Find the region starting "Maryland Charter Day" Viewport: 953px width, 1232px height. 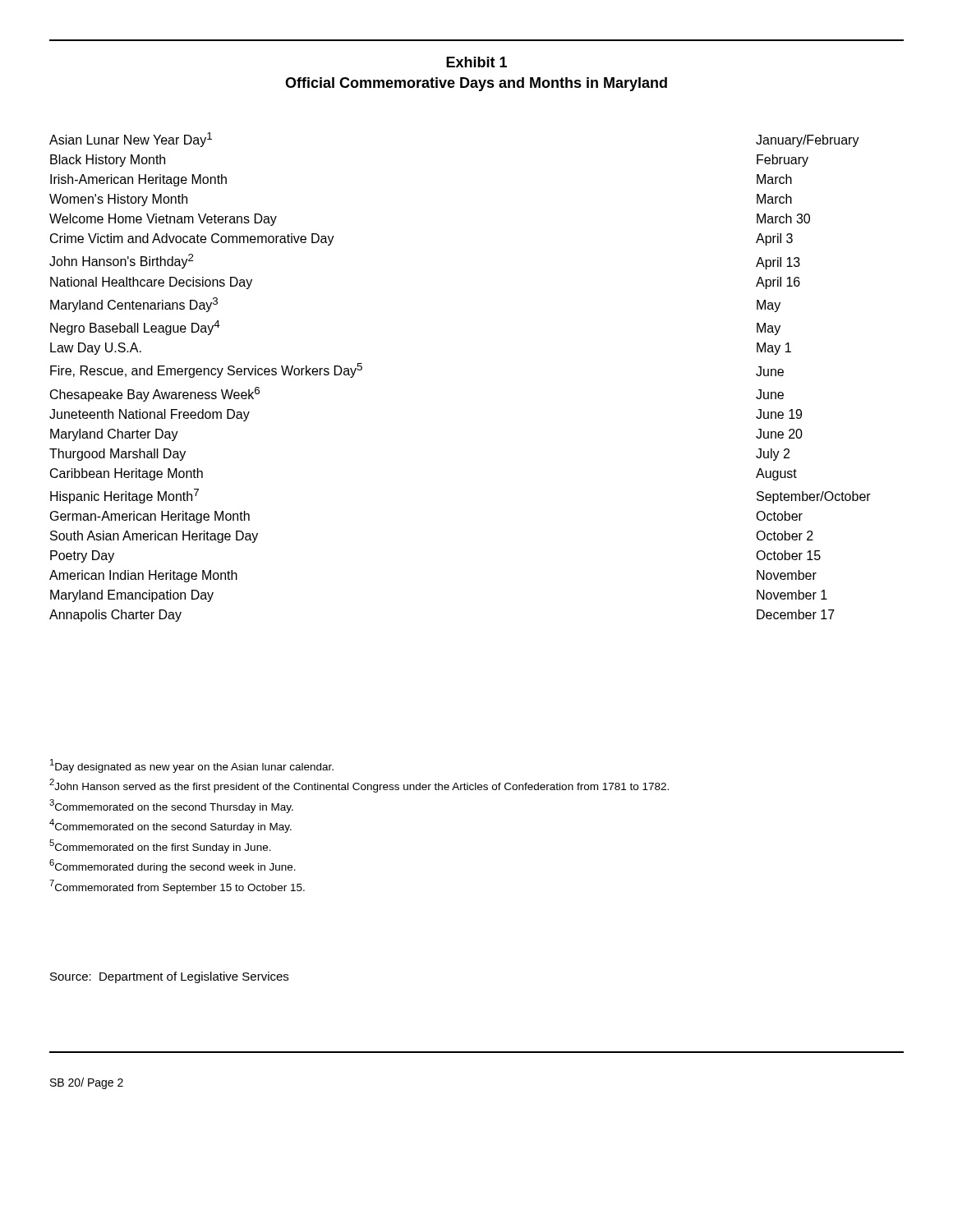[111, 437]
